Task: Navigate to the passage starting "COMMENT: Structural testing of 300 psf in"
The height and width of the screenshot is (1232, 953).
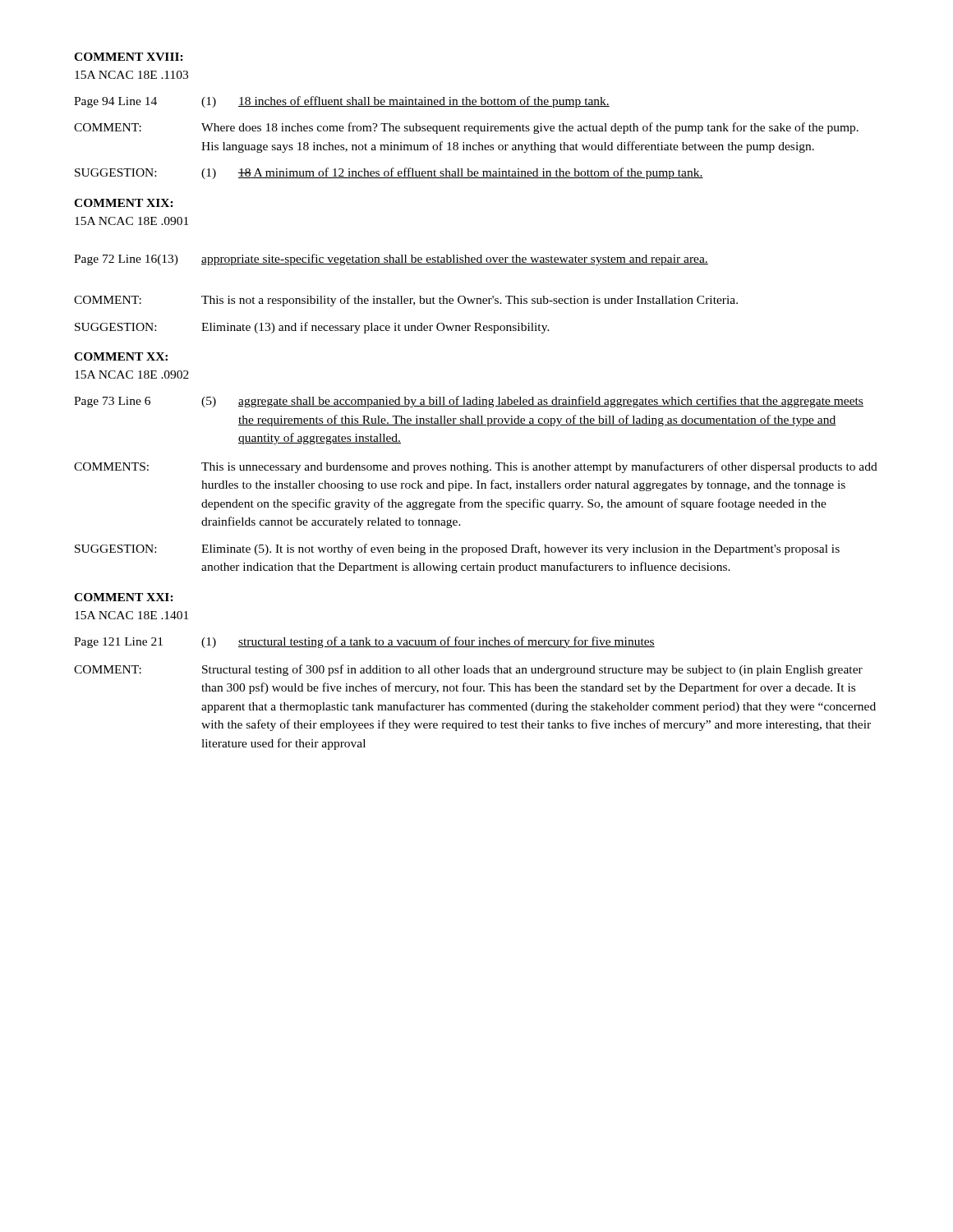Action: pyautogui.click(x=476, y=706)
